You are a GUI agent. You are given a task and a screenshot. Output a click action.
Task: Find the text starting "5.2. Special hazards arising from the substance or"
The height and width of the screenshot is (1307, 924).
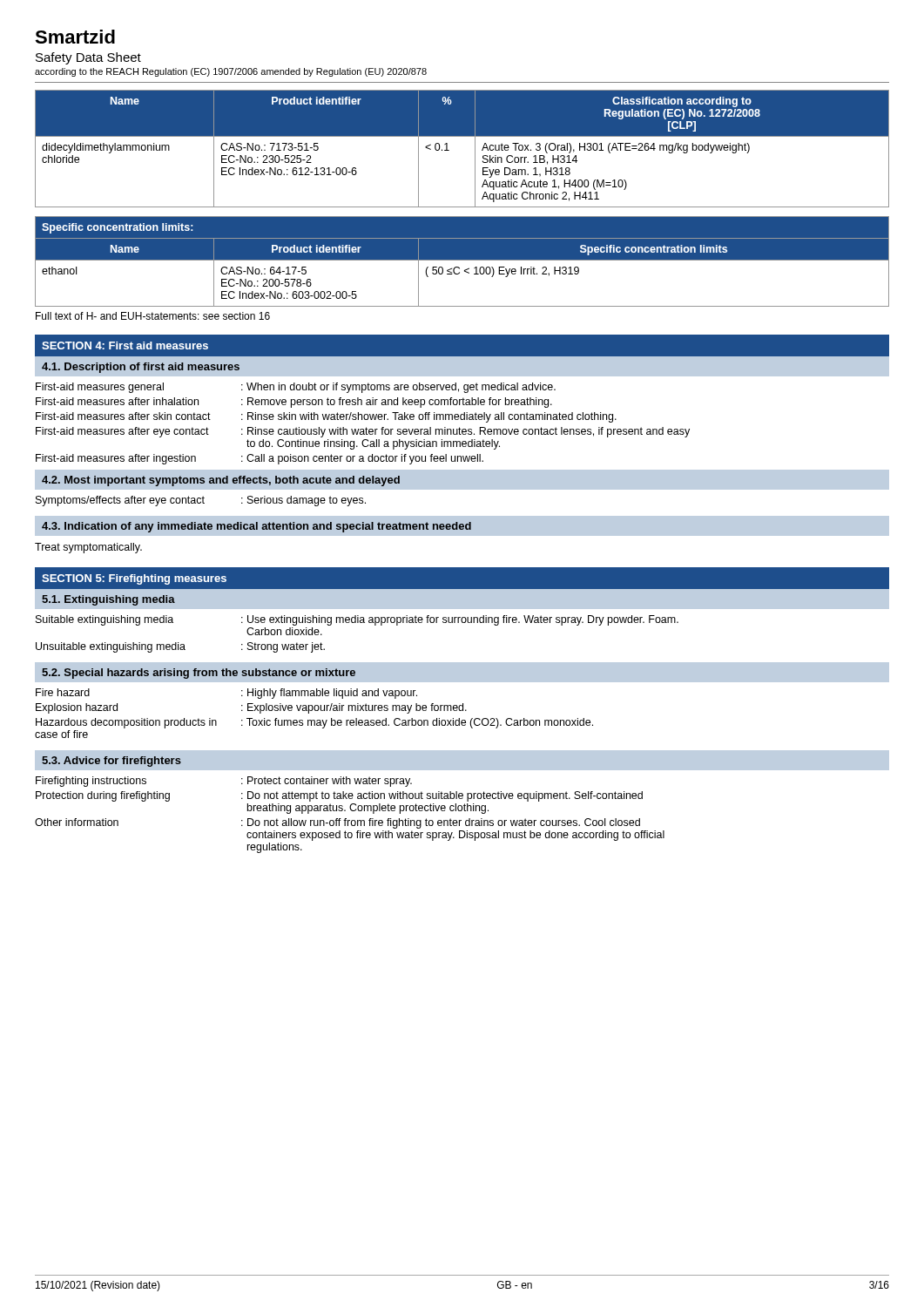click(x=199, y=672)
